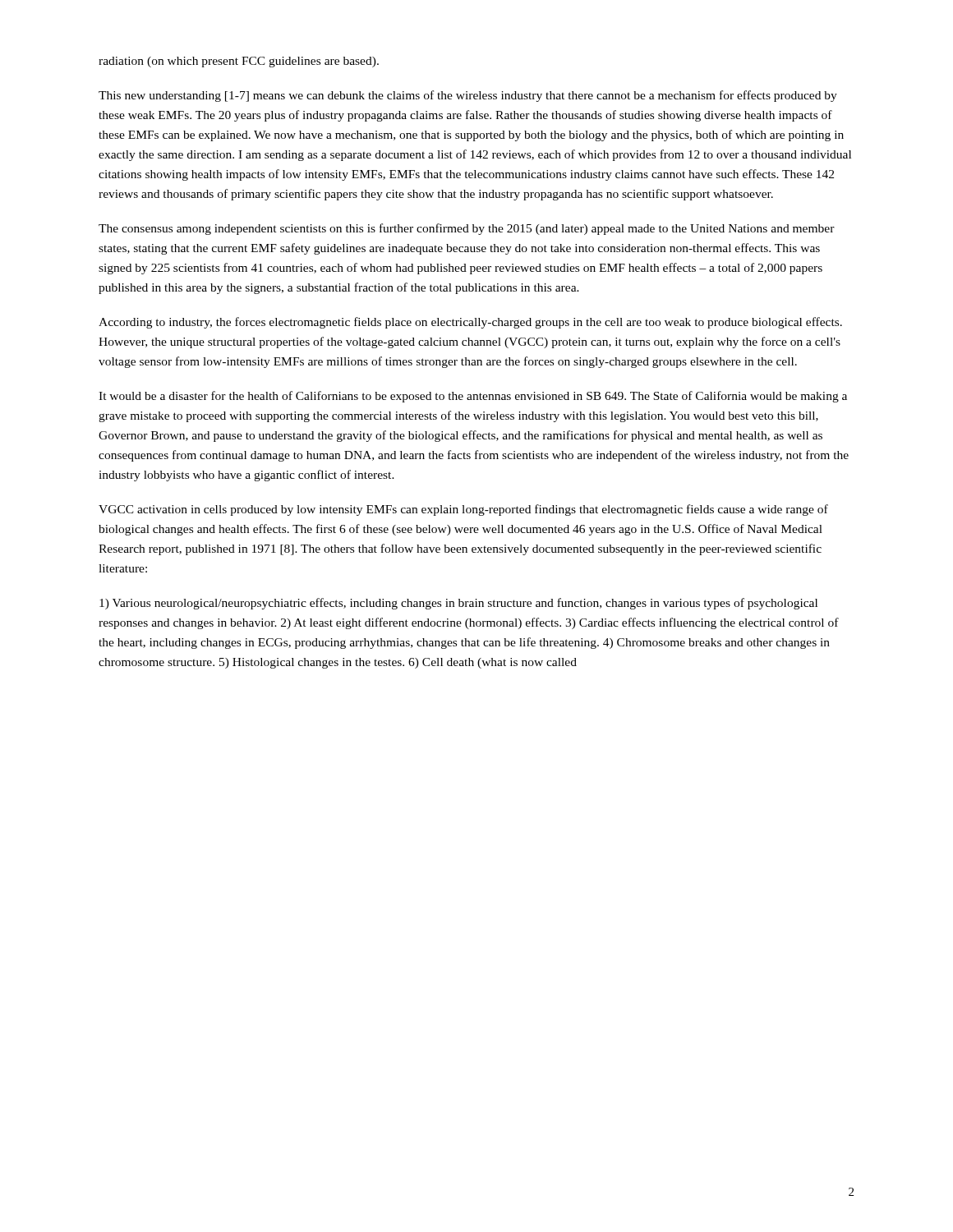953x1232 pixels.
Task: Click where it says "radiation (on which present FCC guidelines are based)."
Action: (239, 60)
